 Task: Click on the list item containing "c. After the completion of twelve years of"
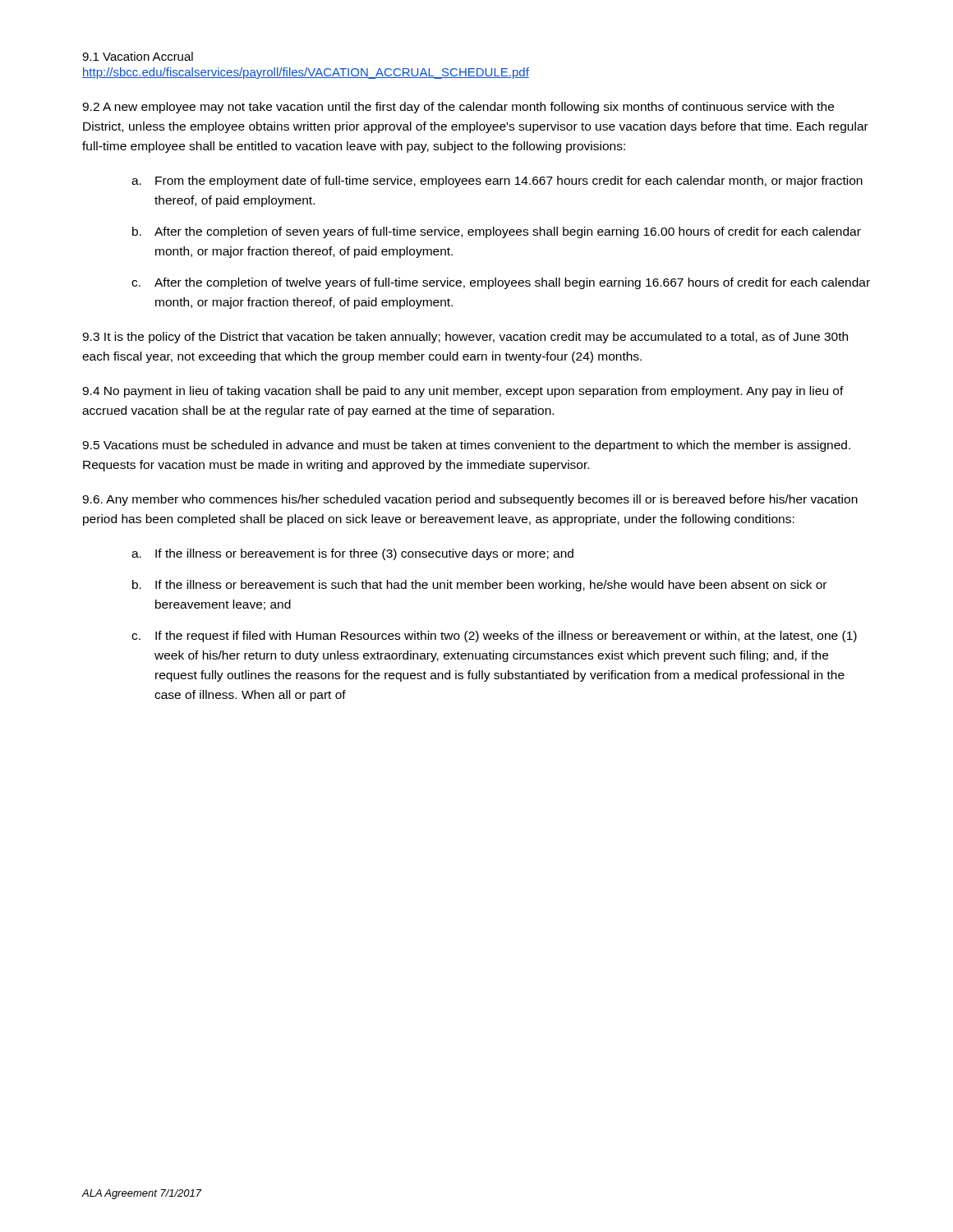coord(501,292)
